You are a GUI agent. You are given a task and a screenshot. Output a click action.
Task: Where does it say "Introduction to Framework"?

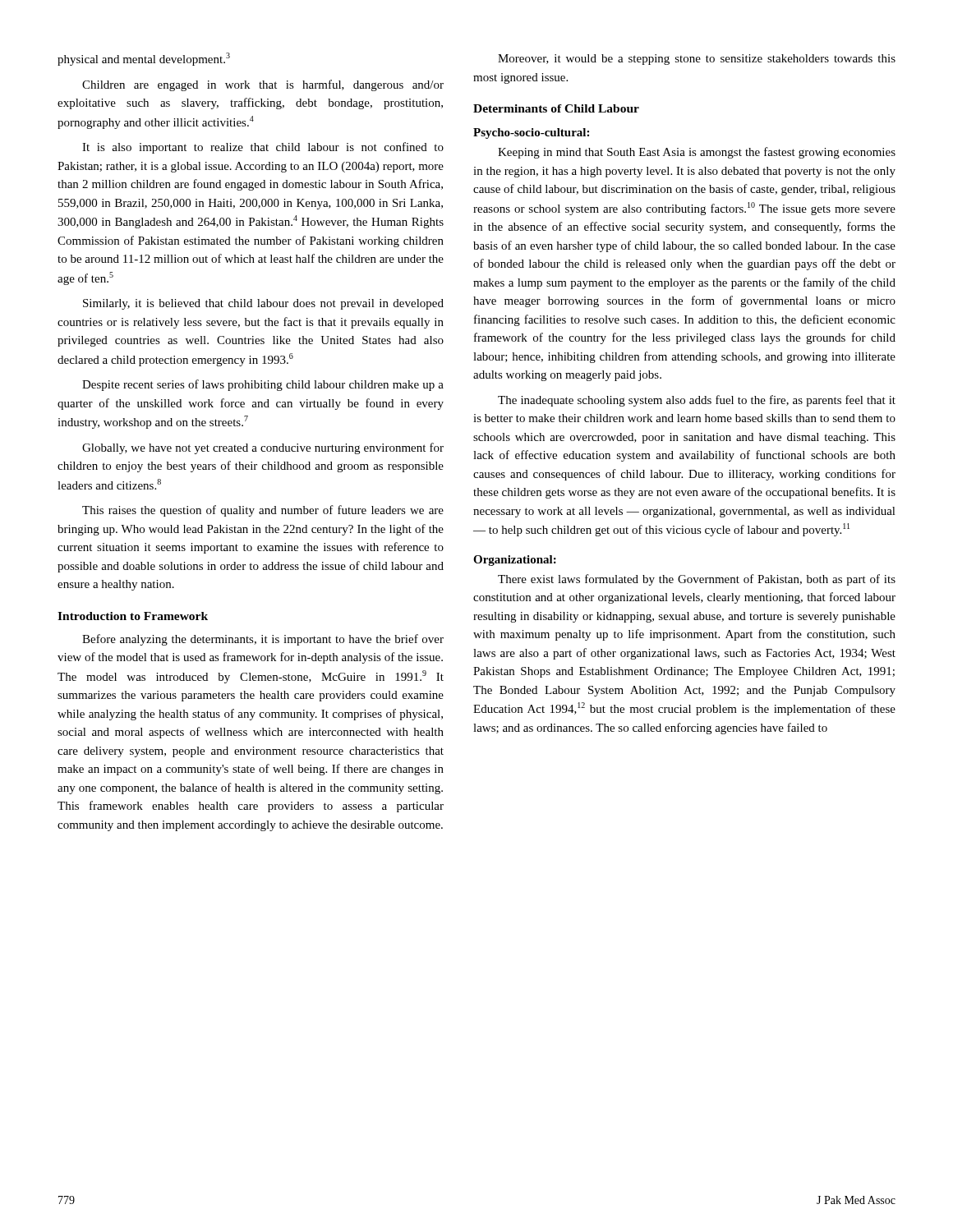133,615
